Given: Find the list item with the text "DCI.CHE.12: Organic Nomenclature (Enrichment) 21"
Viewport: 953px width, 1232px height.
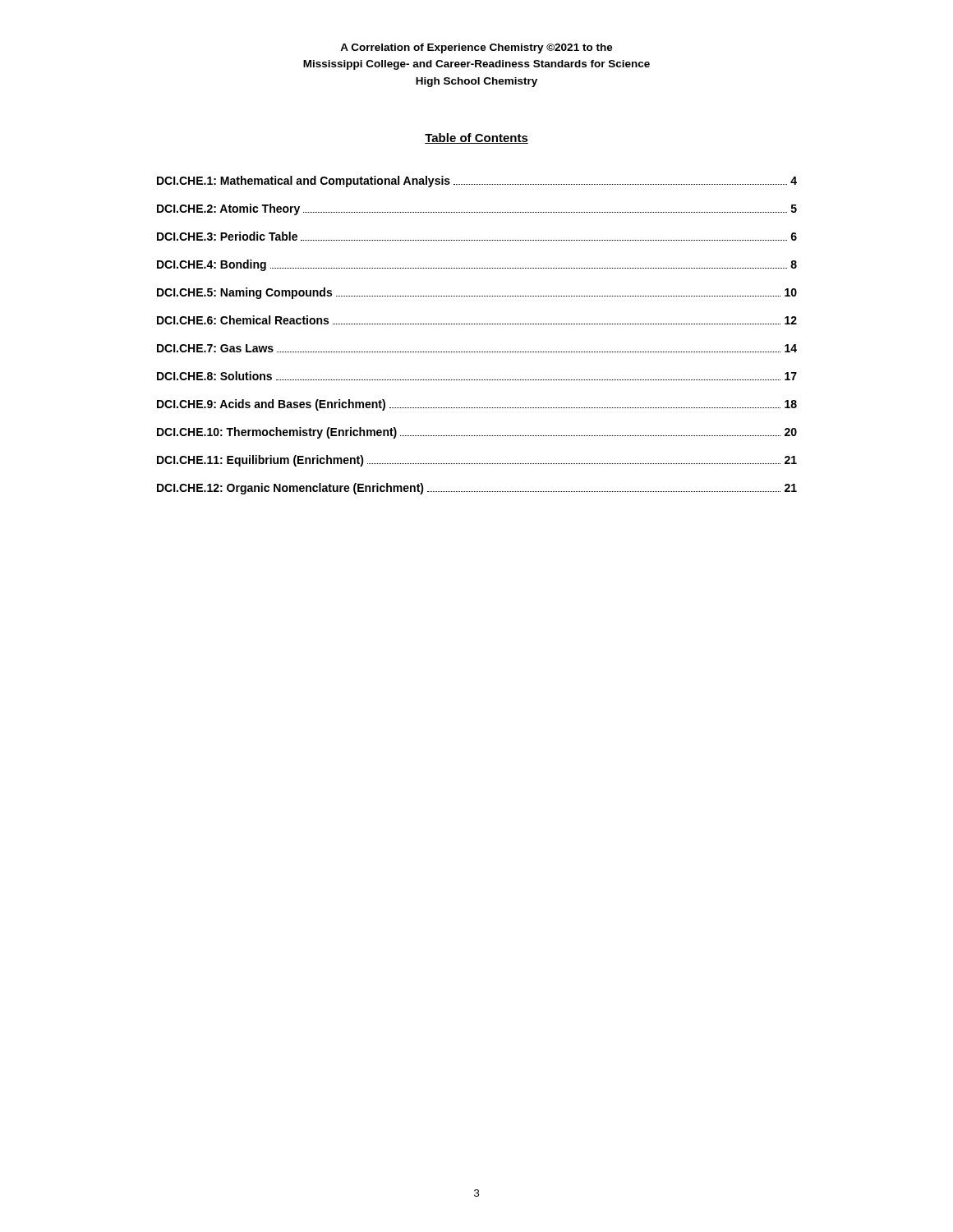Looking at the screenshot, I should click(476, 488).
